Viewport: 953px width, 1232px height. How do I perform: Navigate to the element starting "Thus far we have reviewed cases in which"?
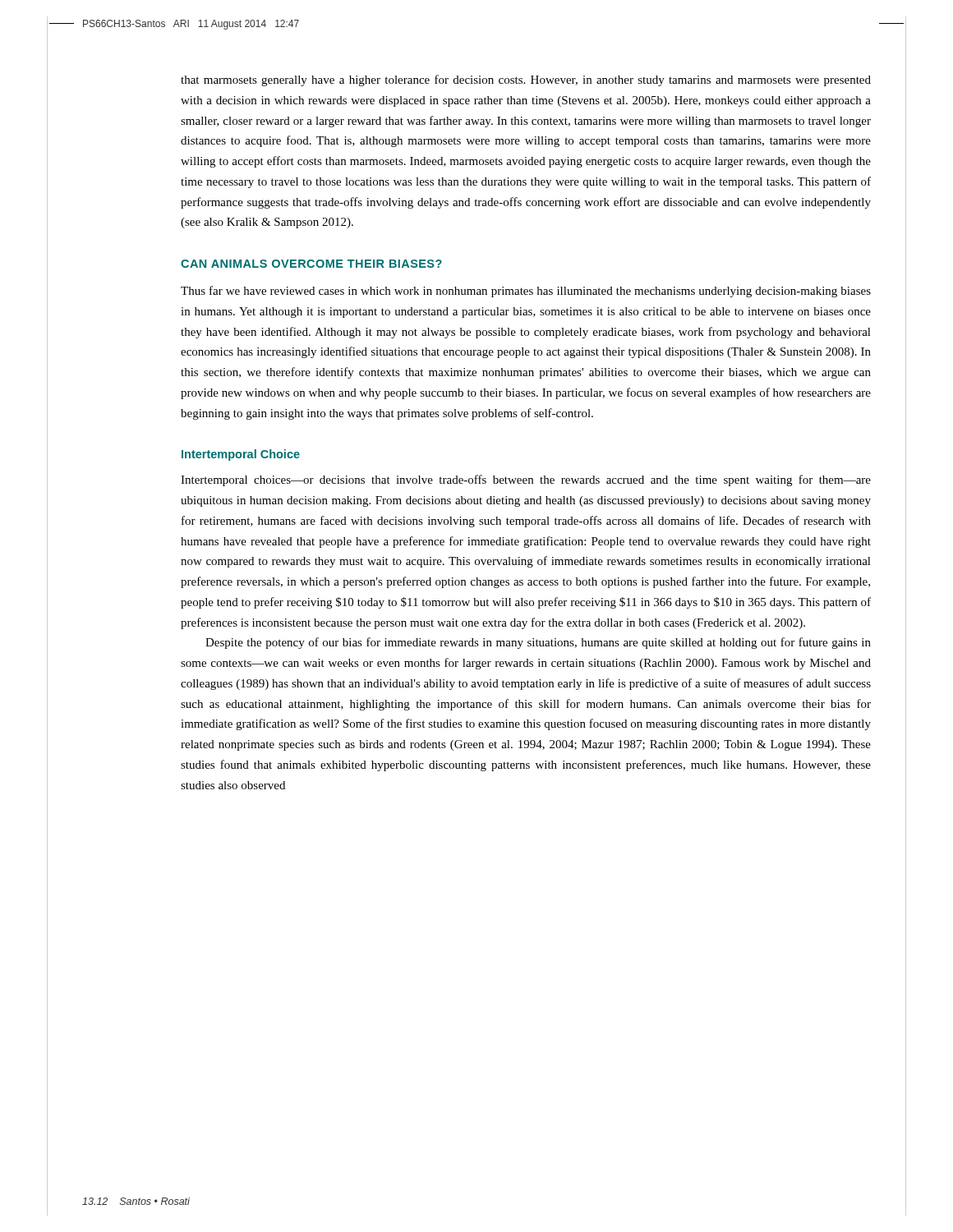coord(526,352)
